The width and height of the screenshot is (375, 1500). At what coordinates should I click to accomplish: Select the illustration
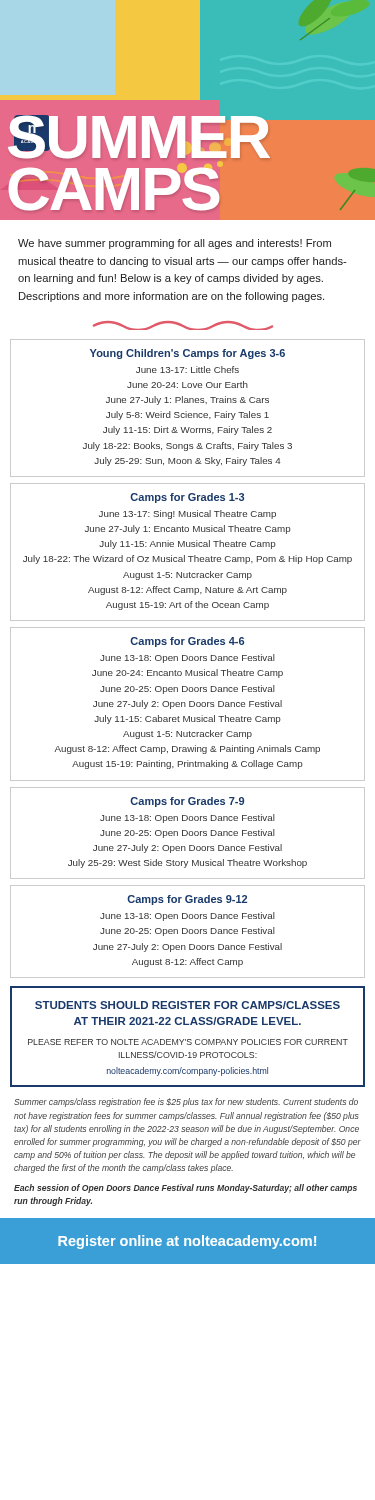188,110
